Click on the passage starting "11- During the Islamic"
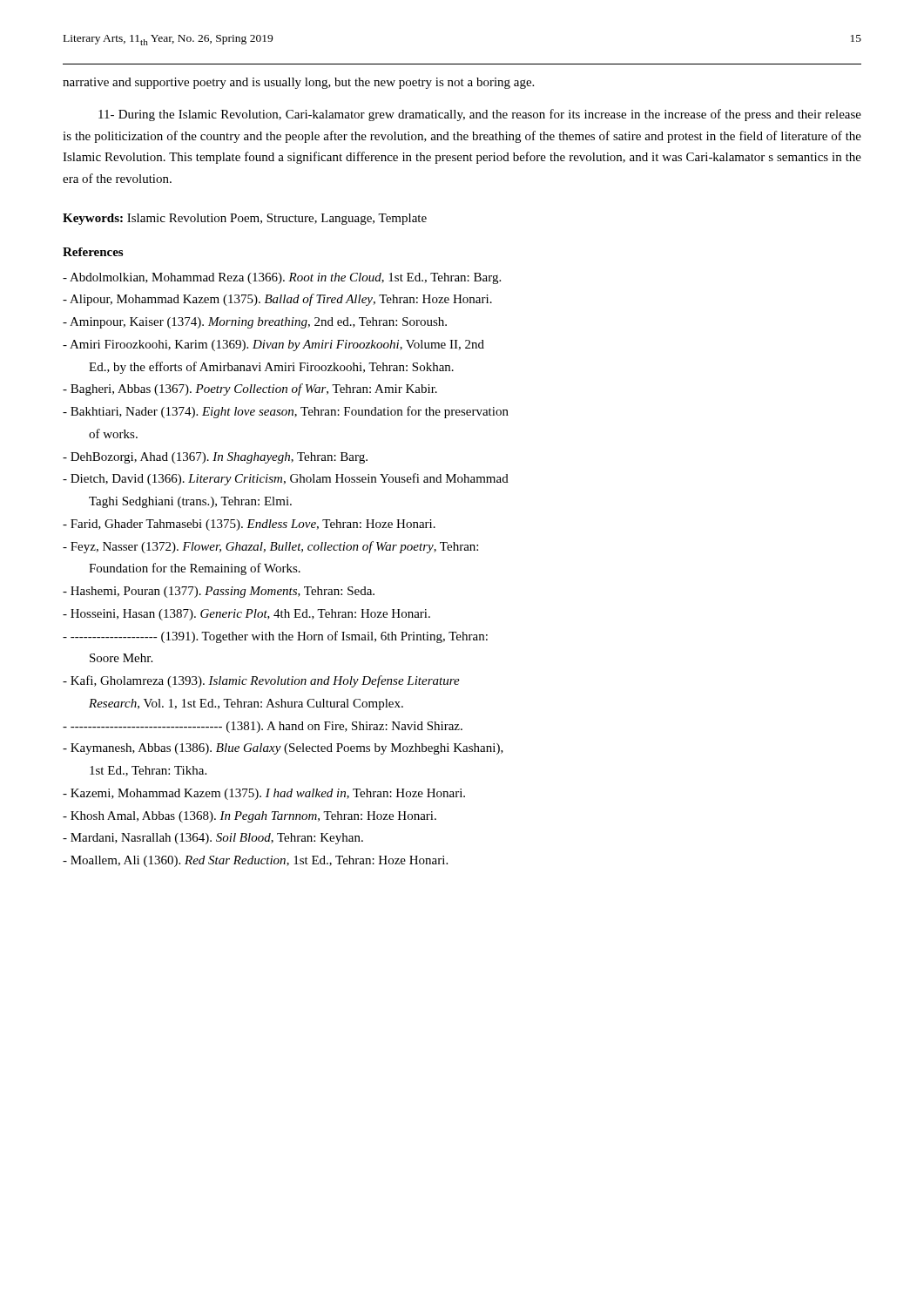 click(462, 147)
